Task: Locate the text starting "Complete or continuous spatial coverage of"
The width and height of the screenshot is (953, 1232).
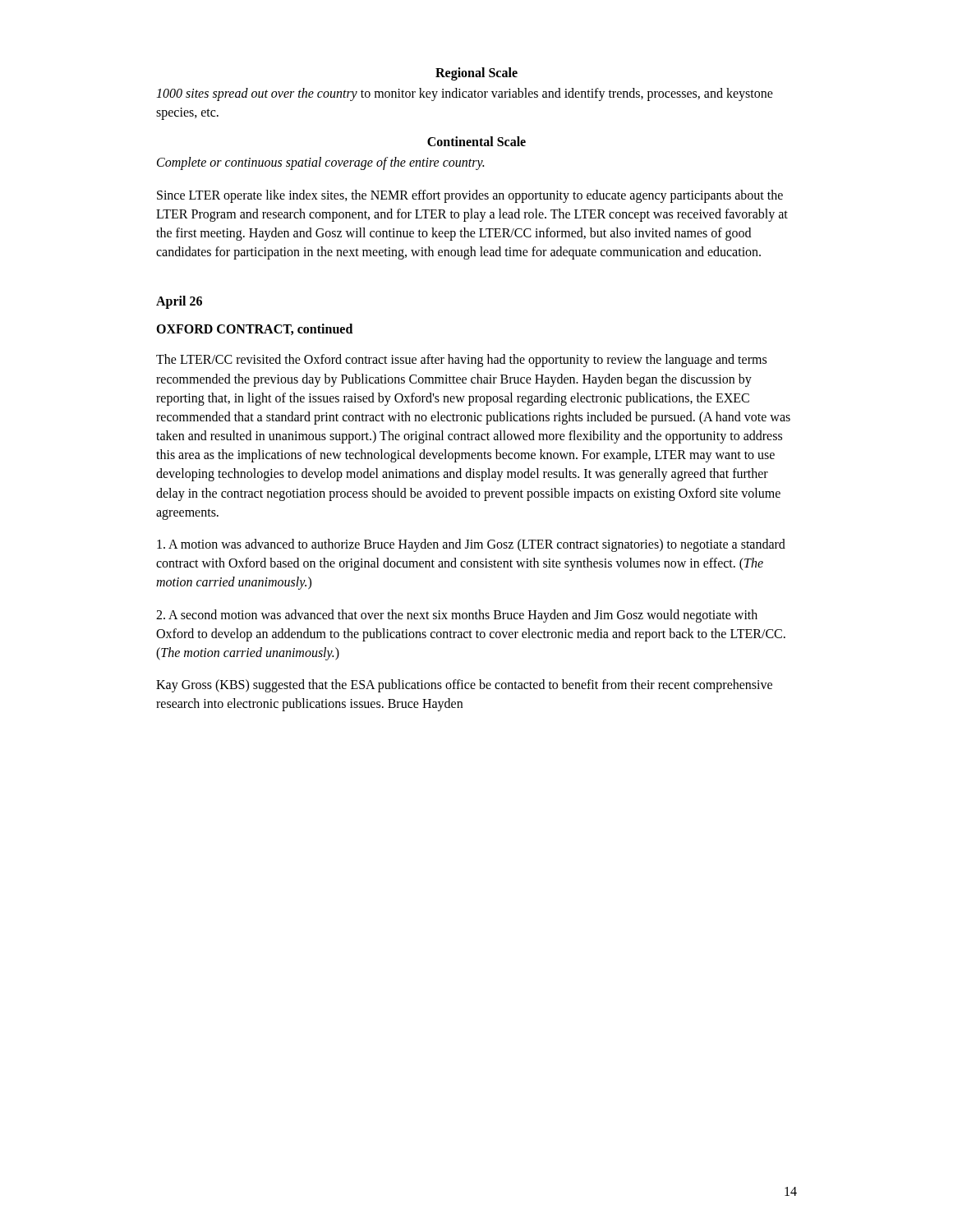Action: click(x=321, y=163)
